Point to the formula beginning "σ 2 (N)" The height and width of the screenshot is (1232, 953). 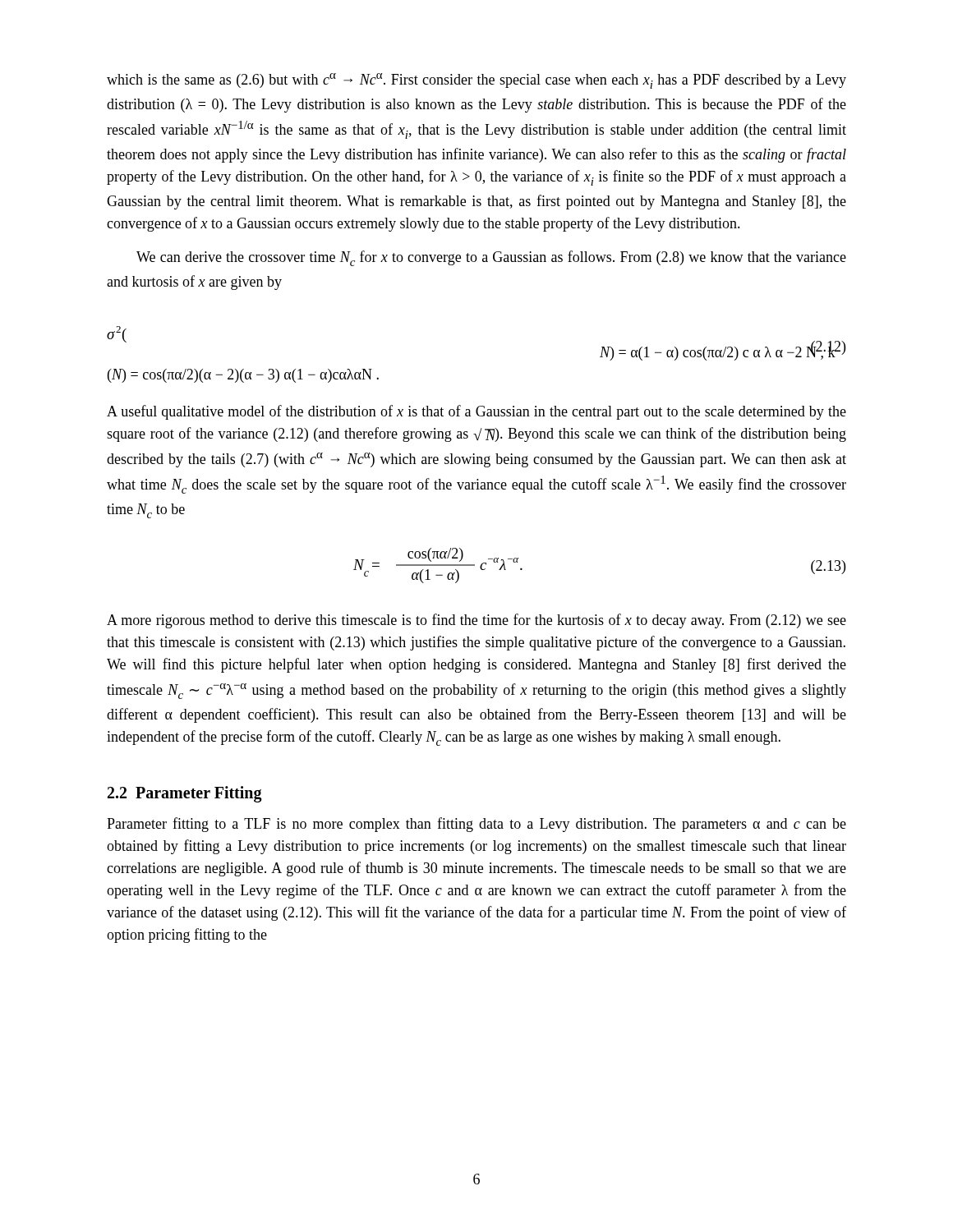(125, 342)
